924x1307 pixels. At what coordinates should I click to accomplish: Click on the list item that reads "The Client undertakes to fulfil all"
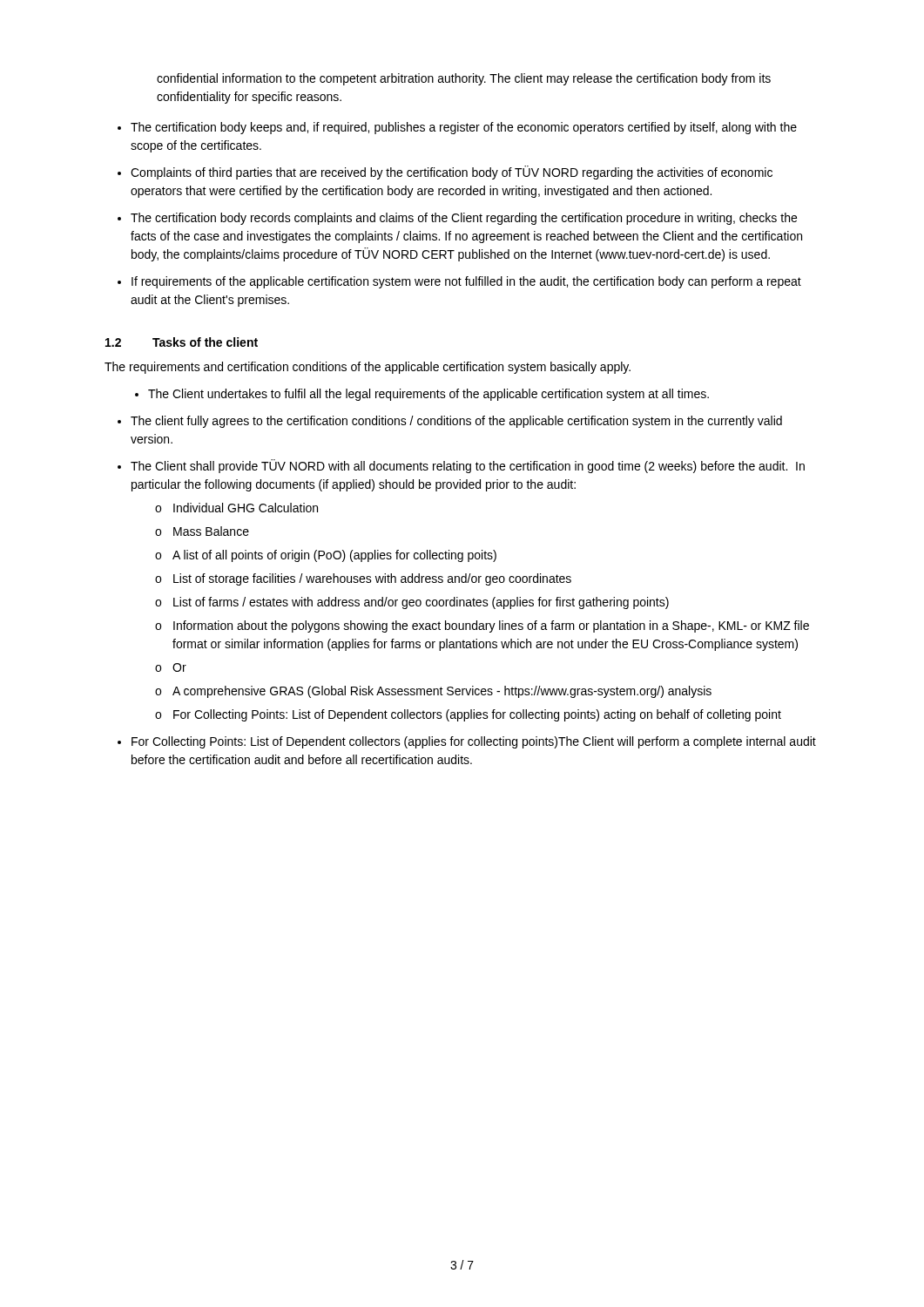[429, 394]
